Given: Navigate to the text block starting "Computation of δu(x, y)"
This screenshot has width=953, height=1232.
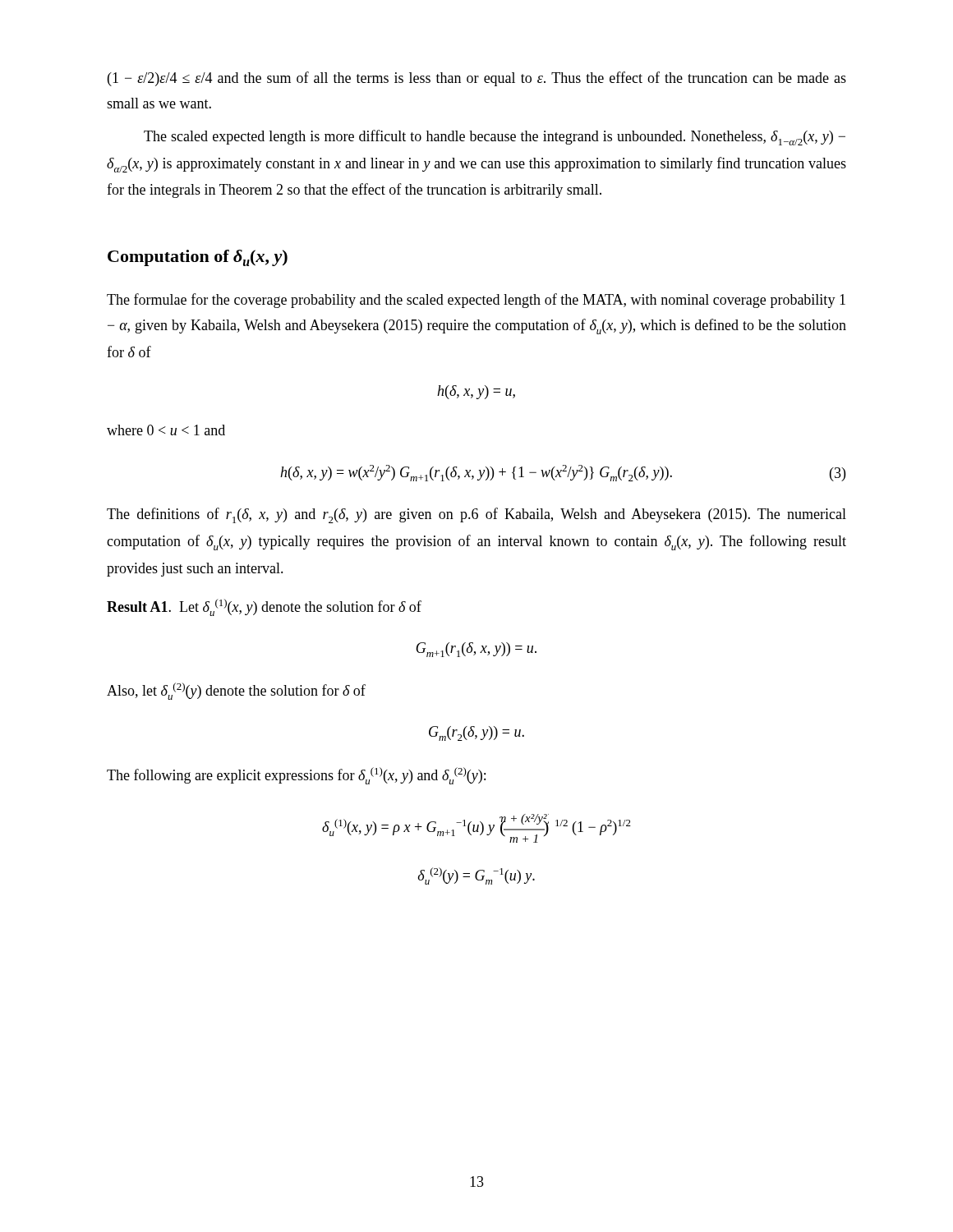Looking at the screenshot, I should [197, 257].
